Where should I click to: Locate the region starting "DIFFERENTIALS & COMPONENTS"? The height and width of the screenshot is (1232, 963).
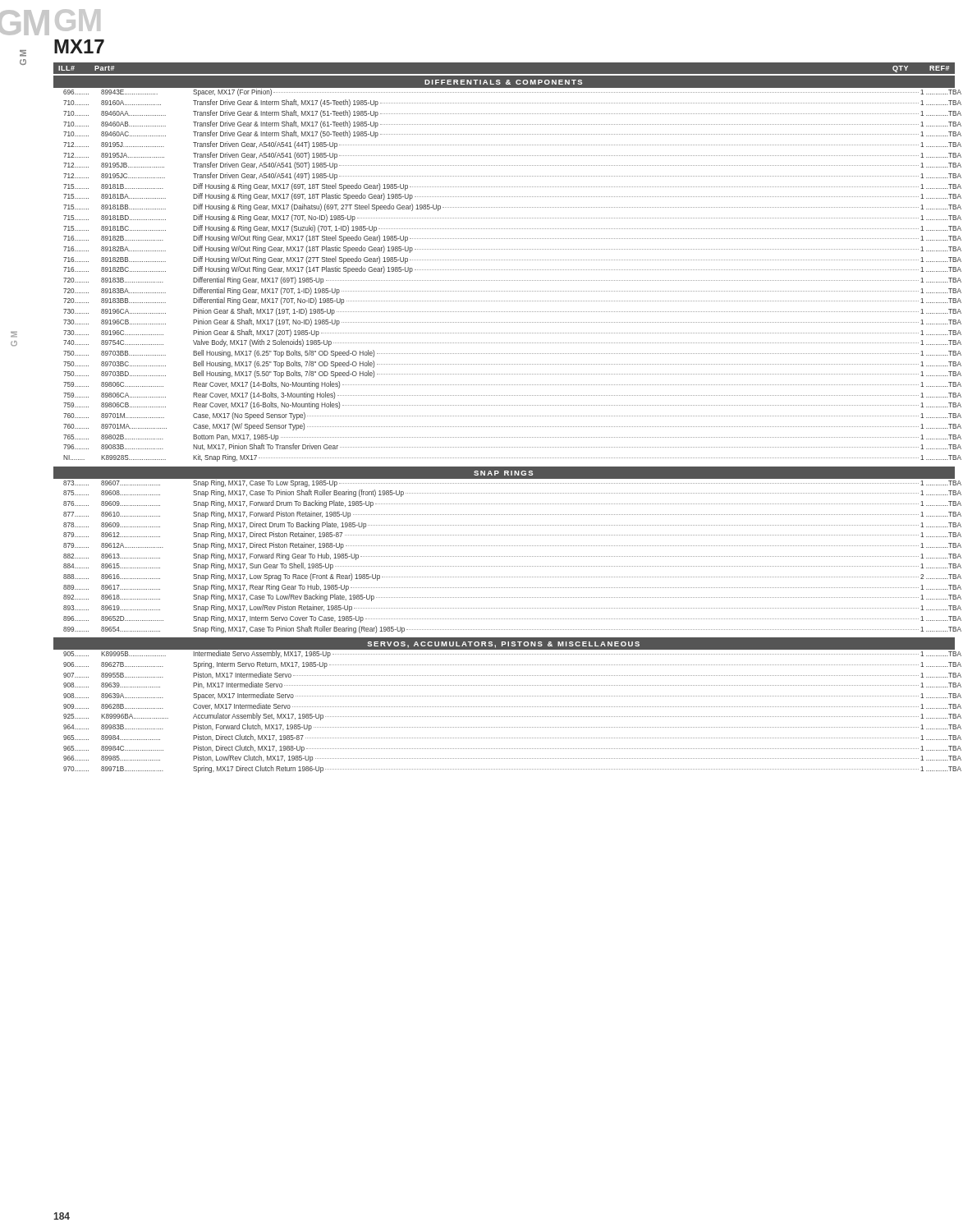504,82
